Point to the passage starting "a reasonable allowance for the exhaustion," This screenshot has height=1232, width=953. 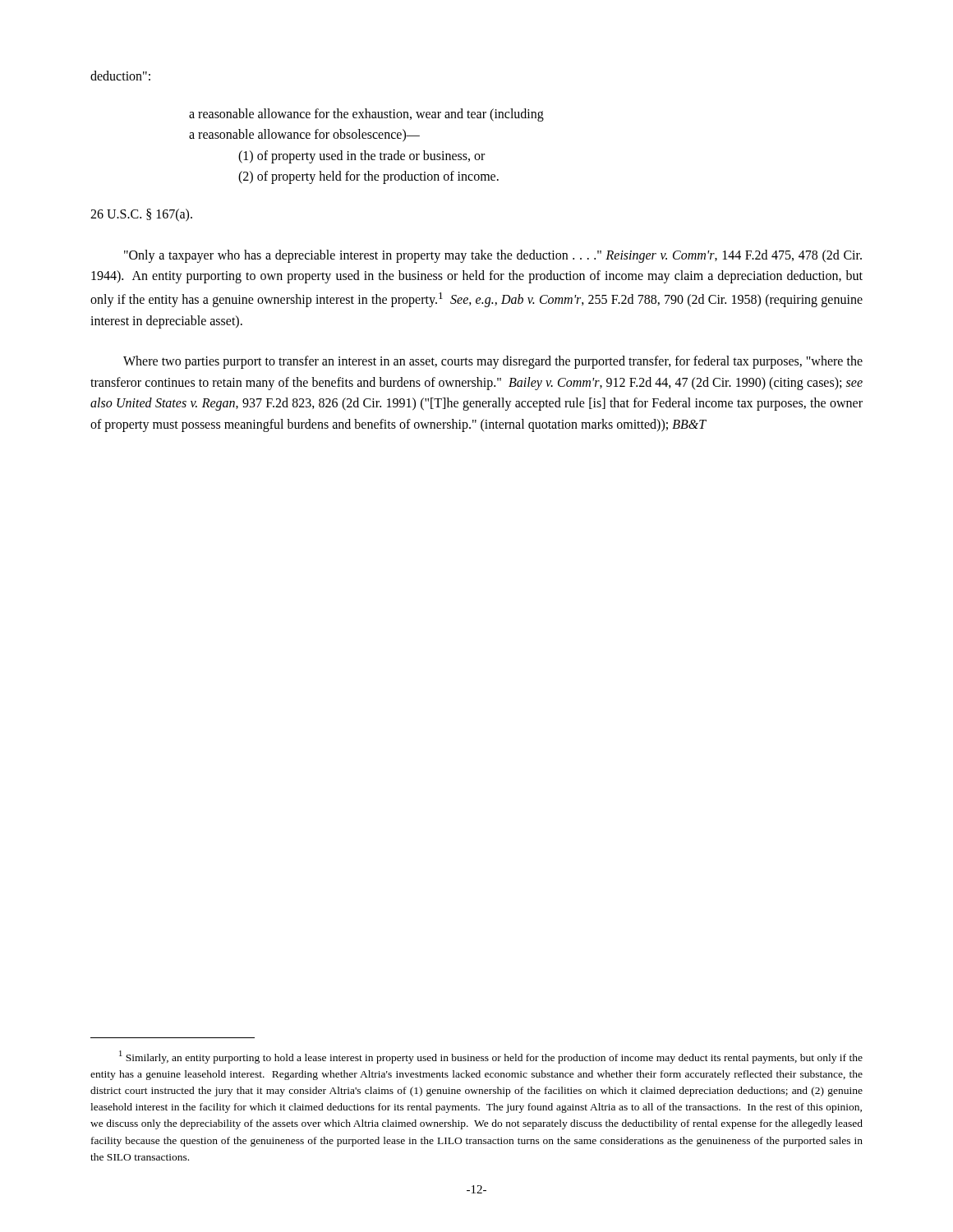pos(366,115)
